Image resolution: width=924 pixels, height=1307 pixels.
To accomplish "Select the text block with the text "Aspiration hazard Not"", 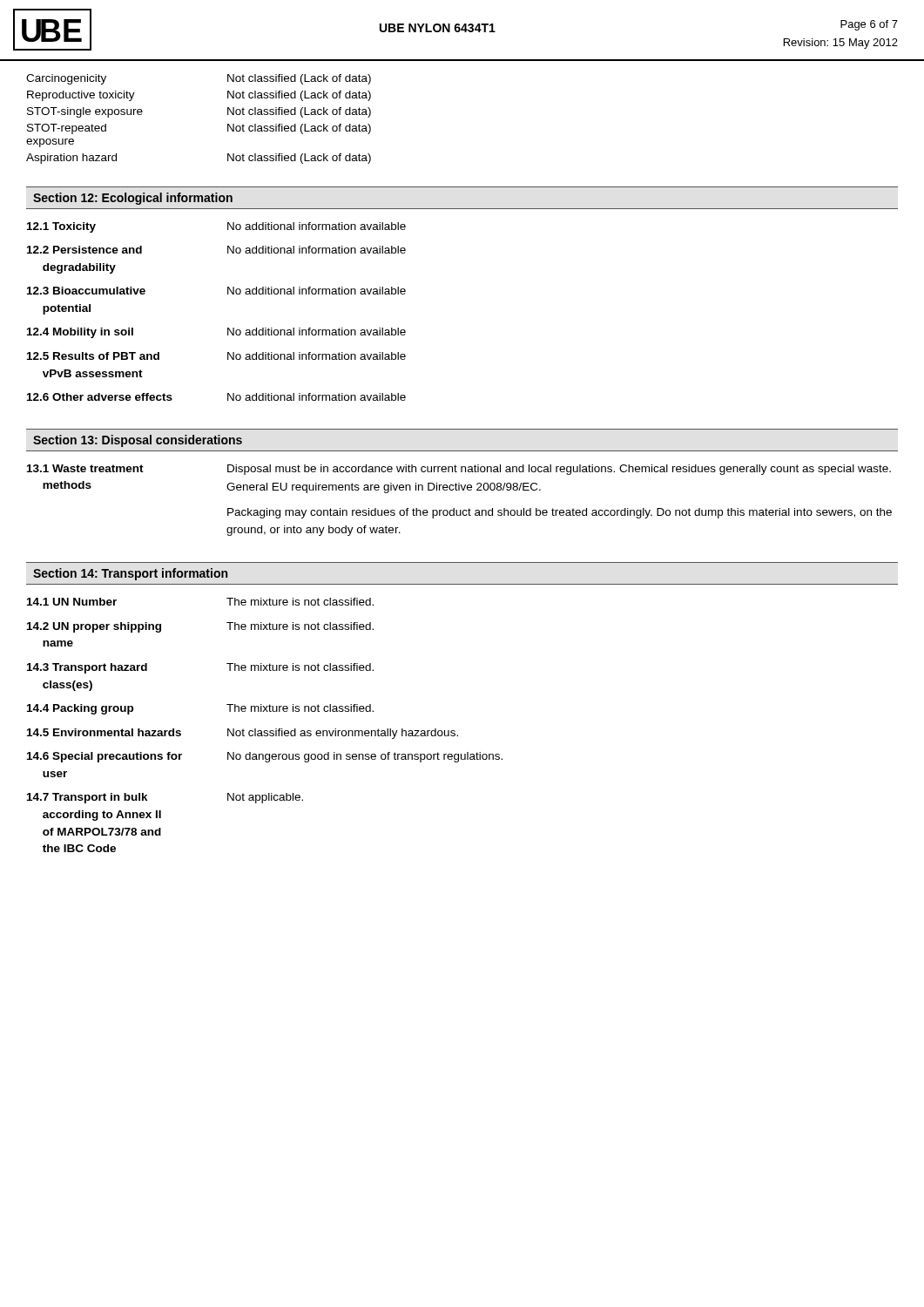I will (x=67, y=160).
